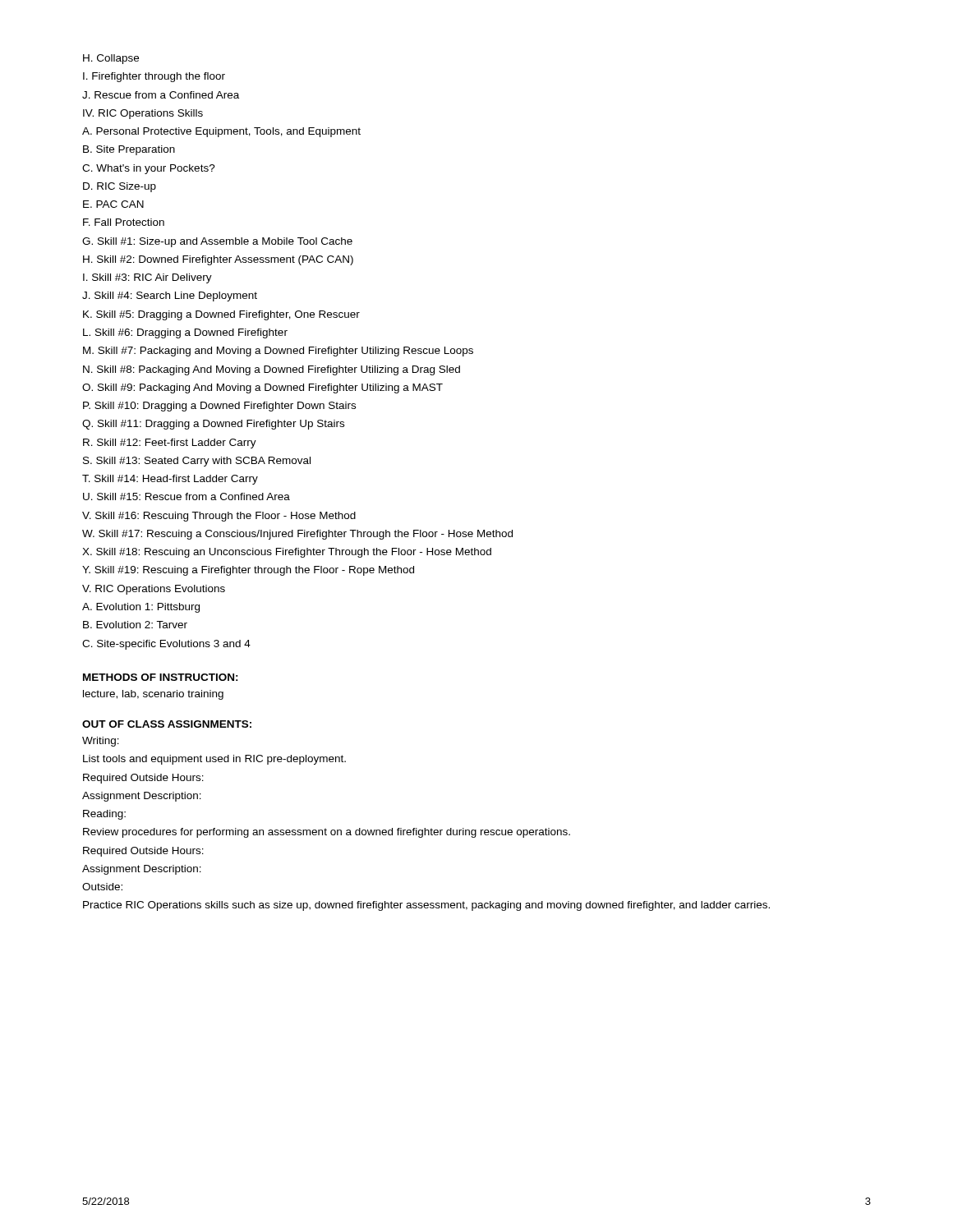Select the list item with the text "X. Skill #18: Rescuing an Unconscious"
953x1232 pixels.
point(287,552)
